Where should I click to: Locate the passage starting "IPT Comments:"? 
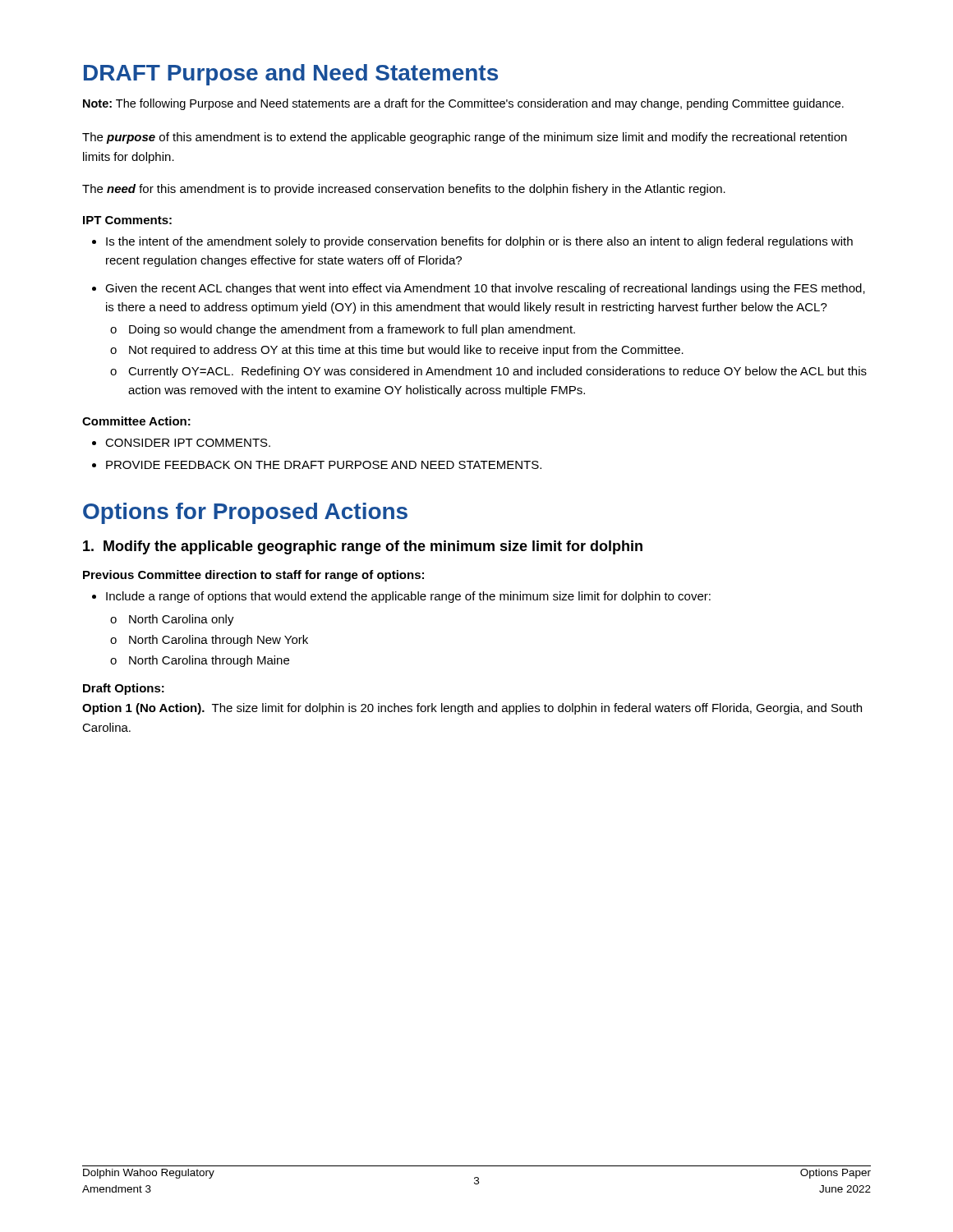click(x=127, y=220)
